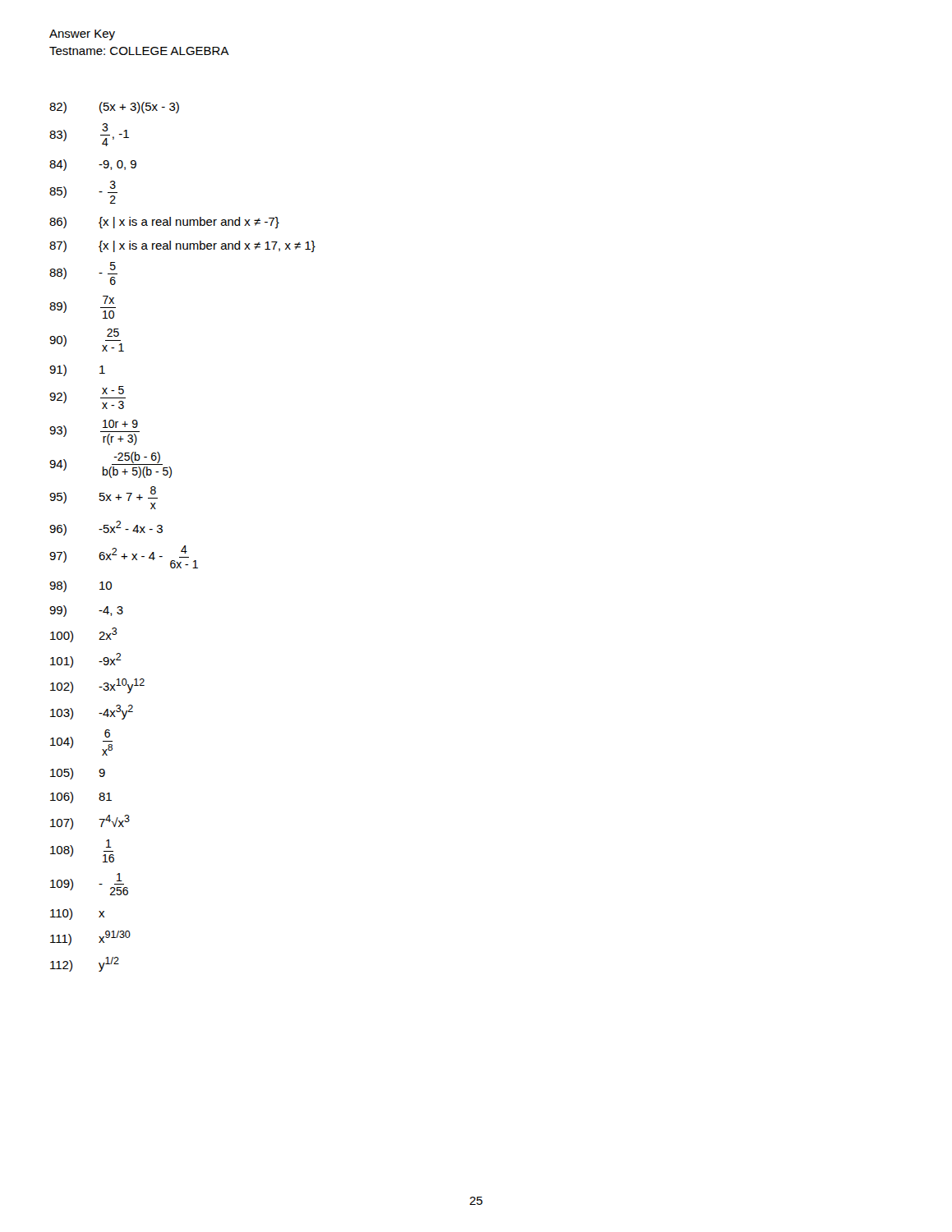952x1232 pixels.
Task: Locate the text "102) -3x10y12"
Action: (97, 686)
